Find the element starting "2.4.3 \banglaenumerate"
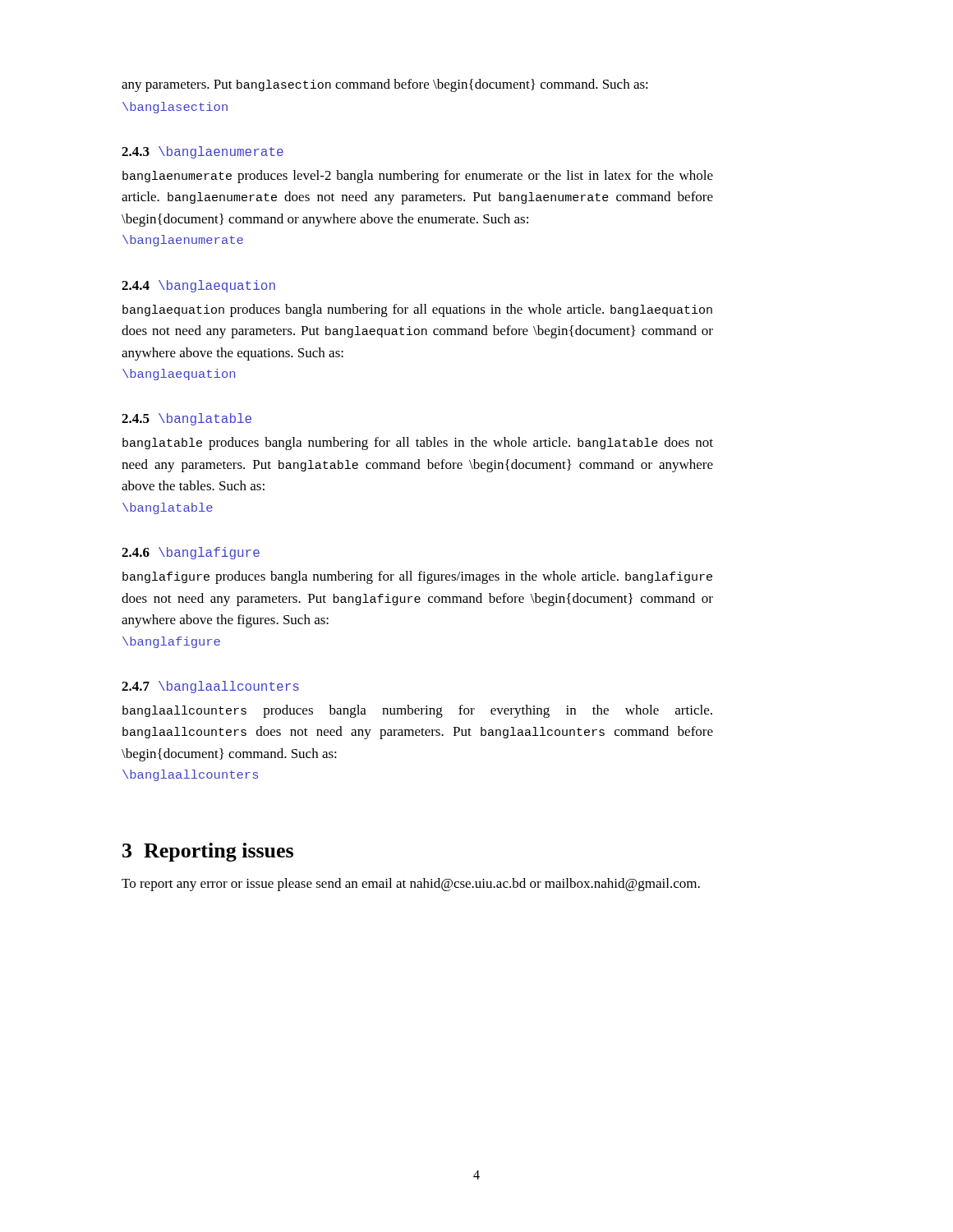 [x=203, y=152]
